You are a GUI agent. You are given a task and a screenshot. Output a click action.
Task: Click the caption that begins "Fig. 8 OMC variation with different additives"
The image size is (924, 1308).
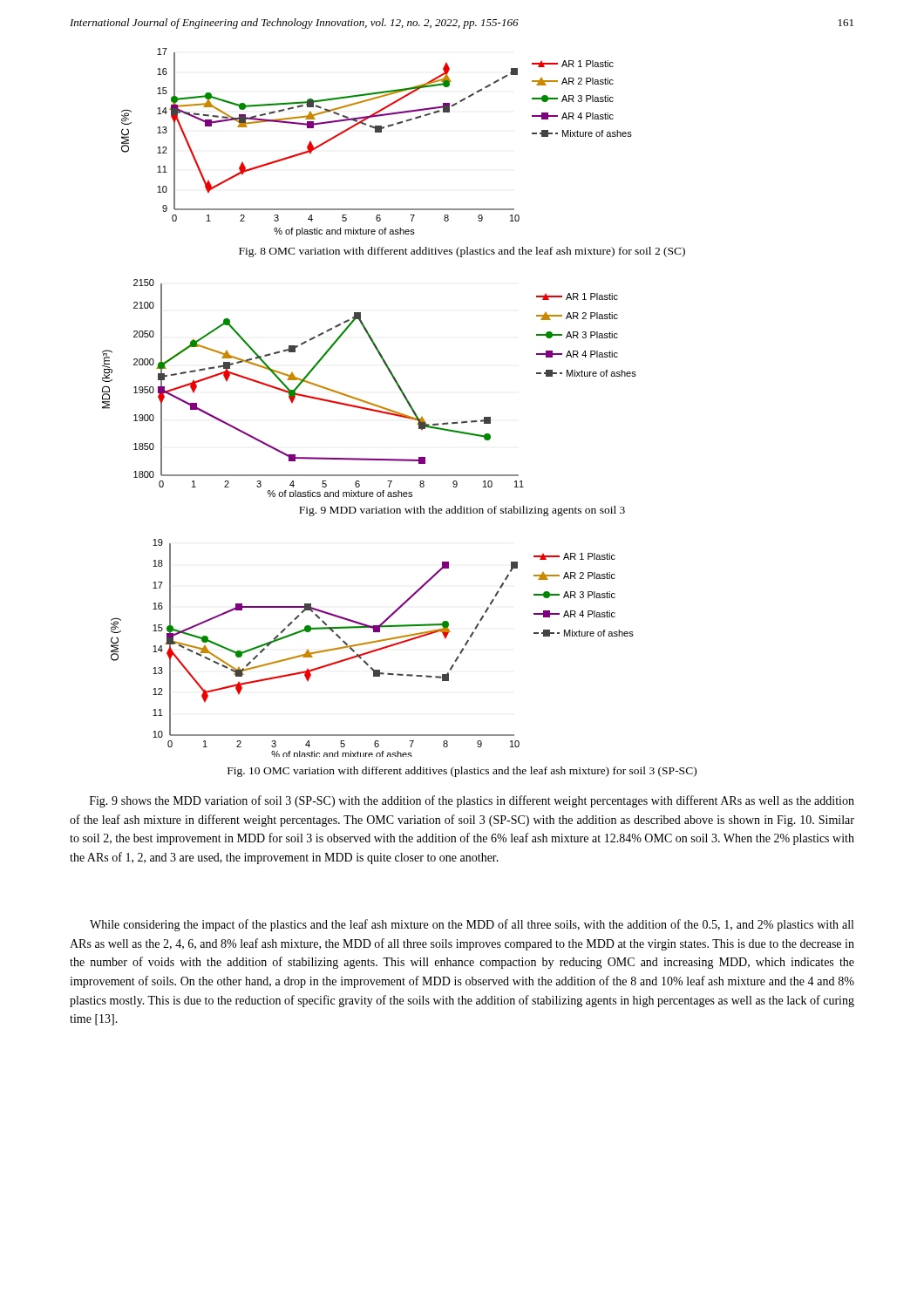[462, 251]
